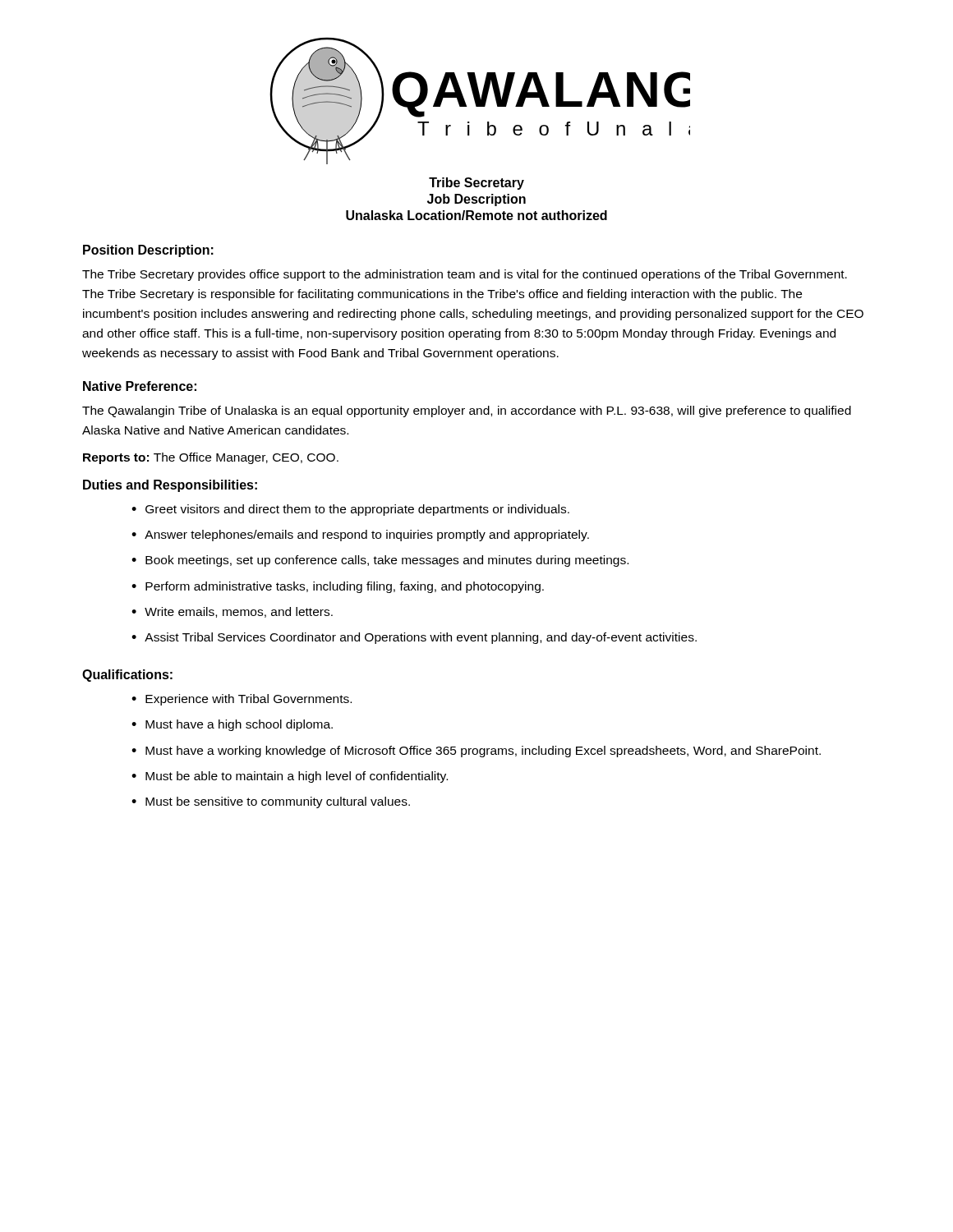This screenshot has height=1232, width=953.
Task: Select the text starting "The Tribe Secretary provides office"
Action: coord(473,313)
